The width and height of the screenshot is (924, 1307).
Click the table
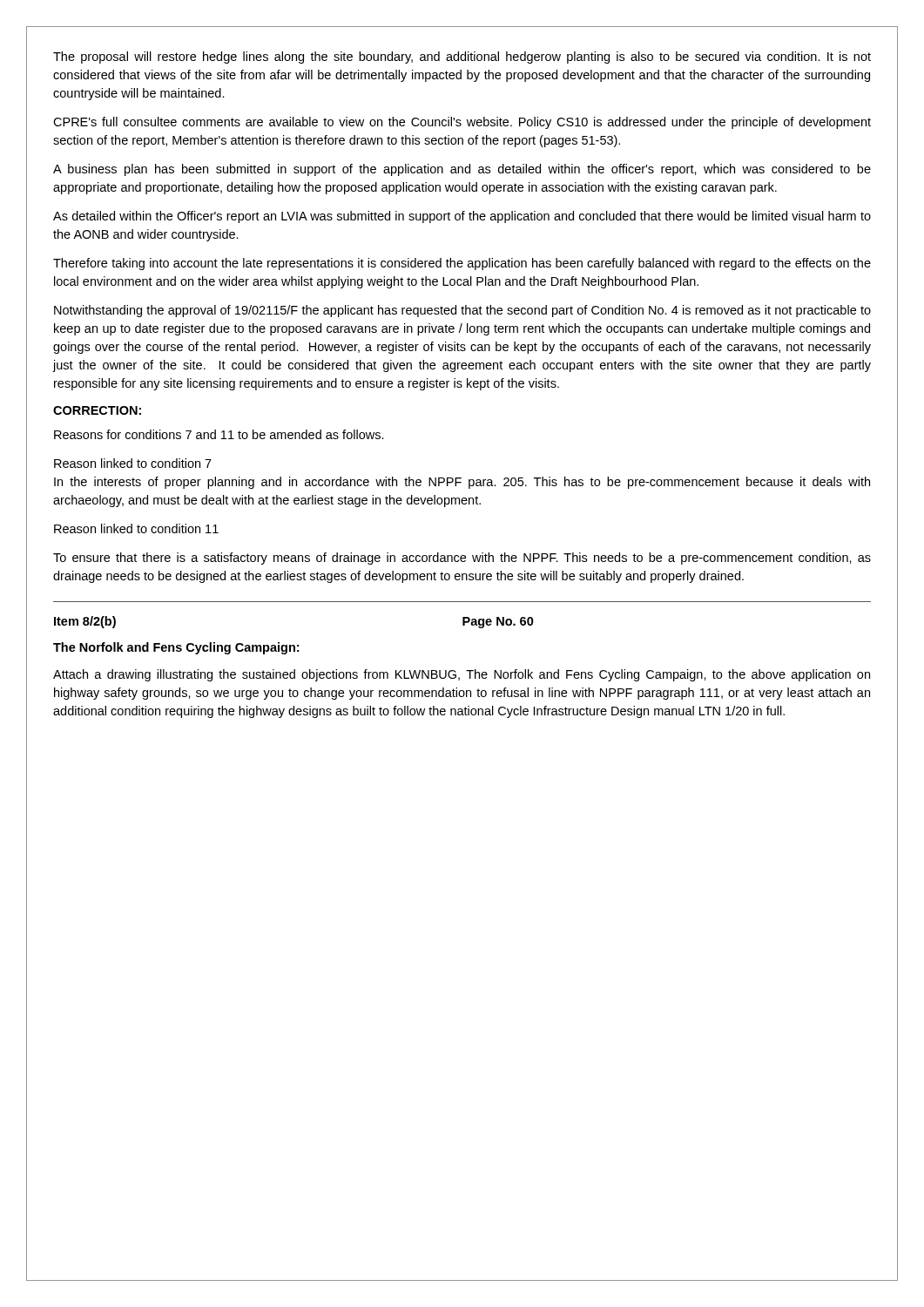(x=462, y=622)
